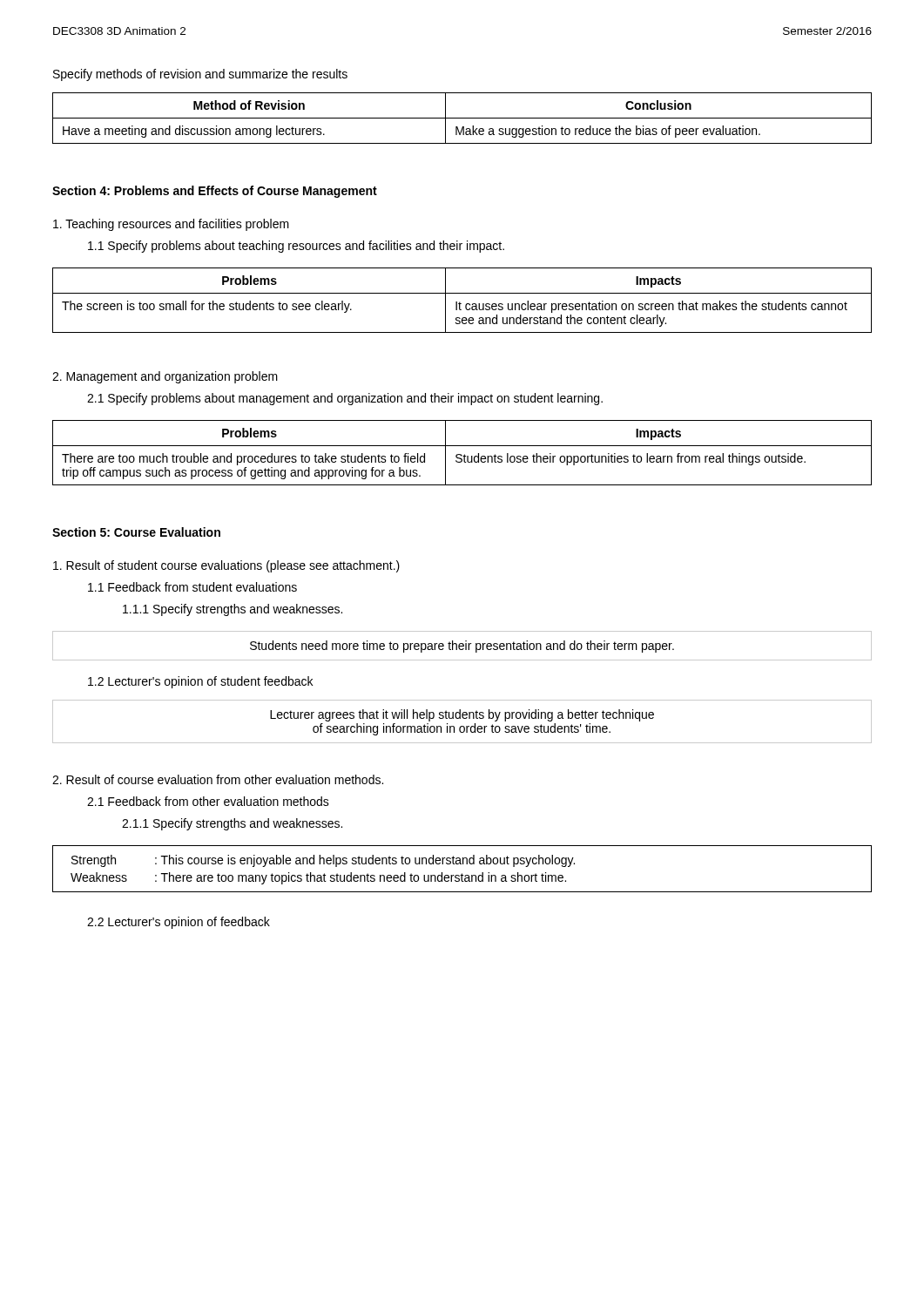Point to the block beginning "Result of student"

(226, 565)
